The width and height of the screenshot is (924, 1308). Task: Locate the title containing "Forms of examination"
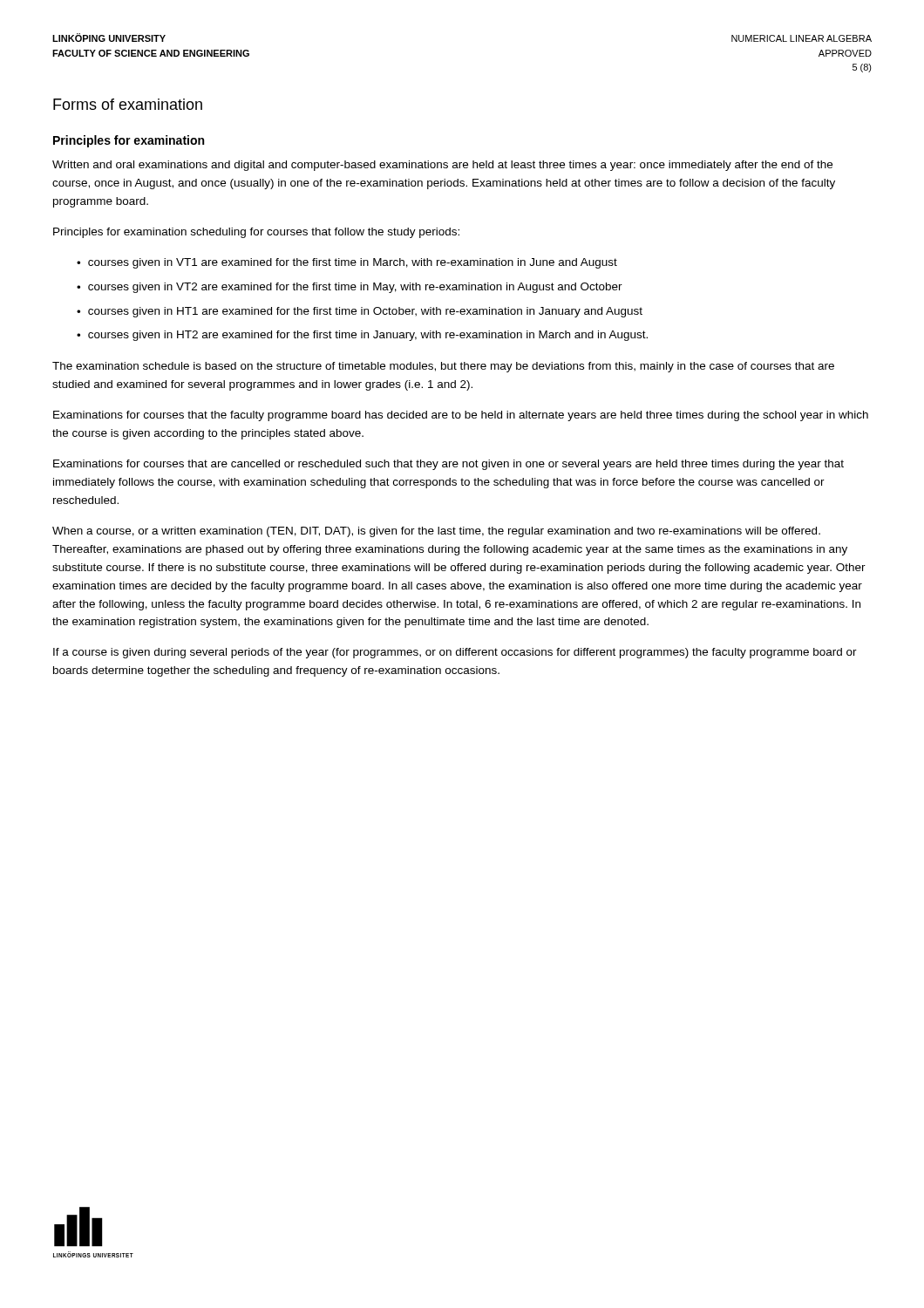(x=128, y=105)
